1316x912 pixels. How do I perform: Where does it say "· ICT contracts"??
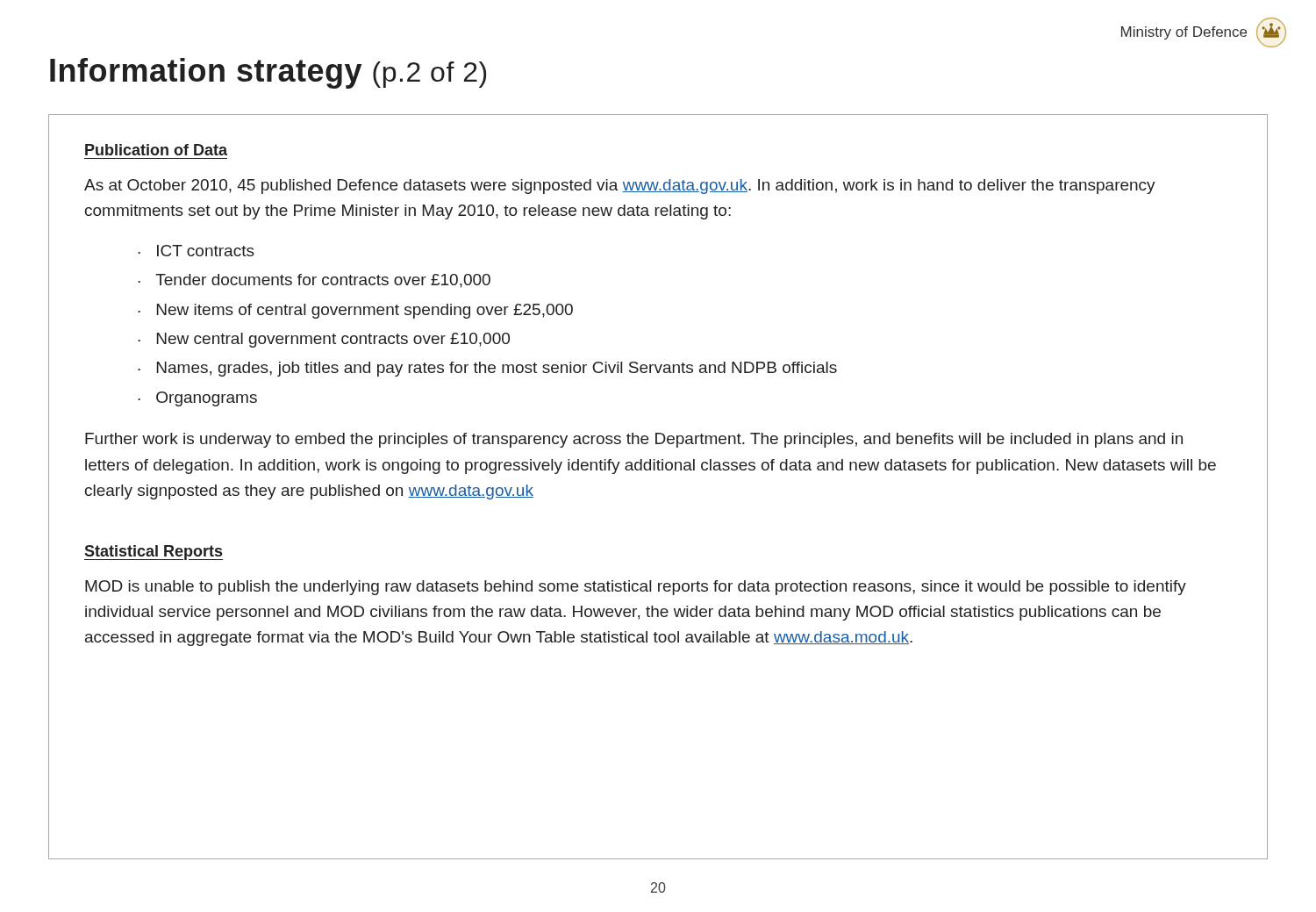coord(196,252)
